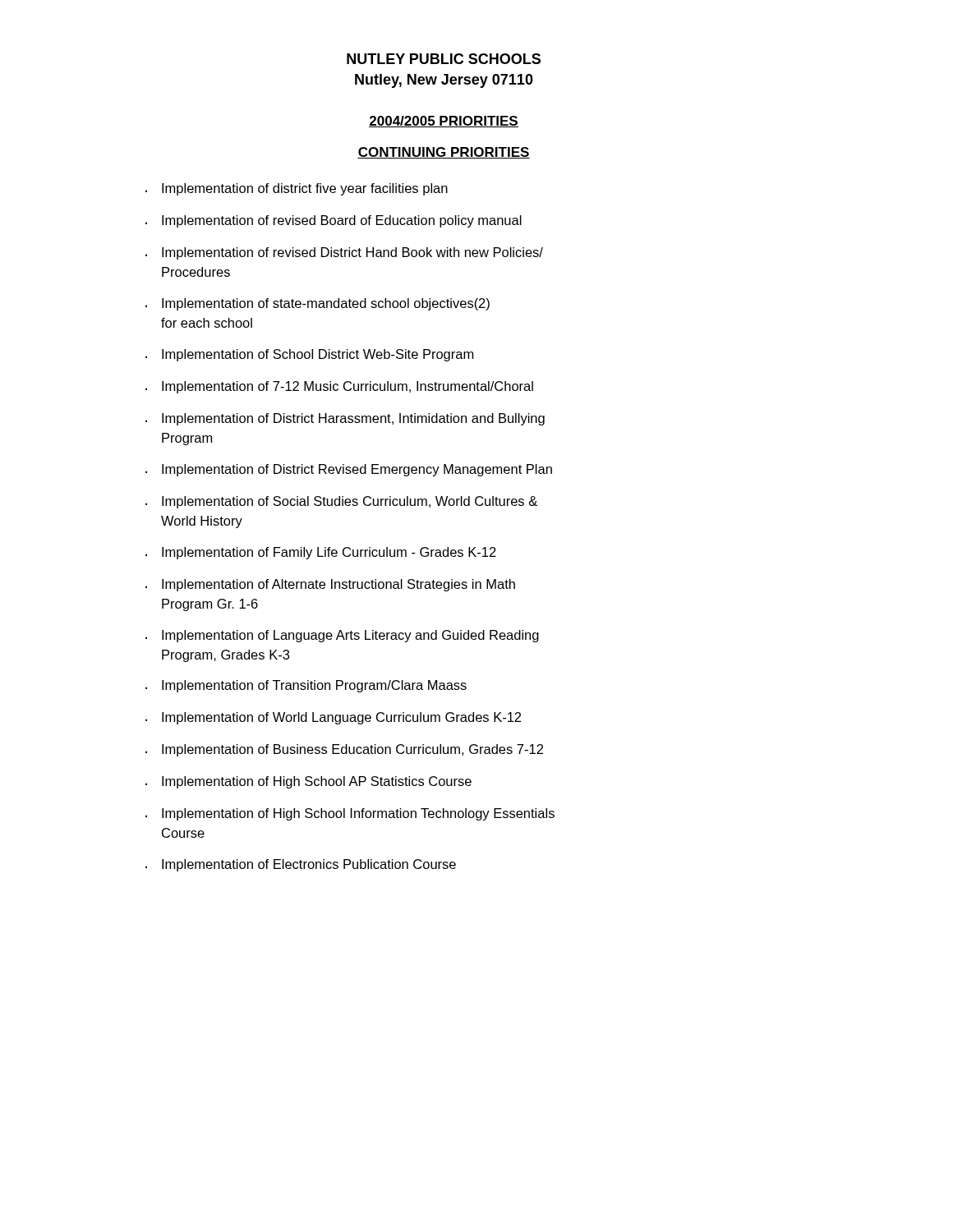Click on the region starting "· Implementation of Social"
The image size is (953, 1232).
click(x=444, y=512)
